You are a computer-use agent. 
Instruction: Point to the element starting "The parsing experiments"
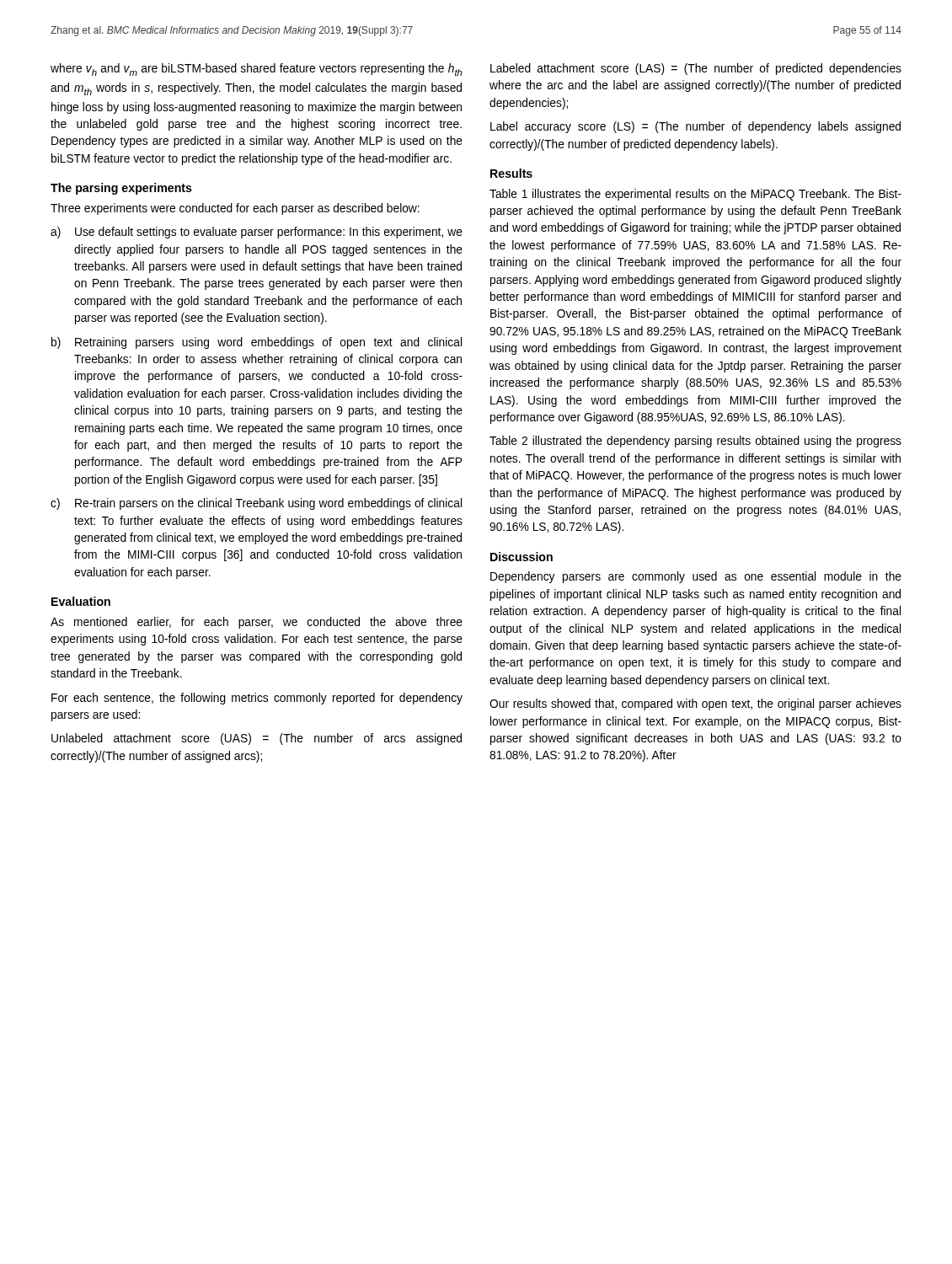(121, 188)
